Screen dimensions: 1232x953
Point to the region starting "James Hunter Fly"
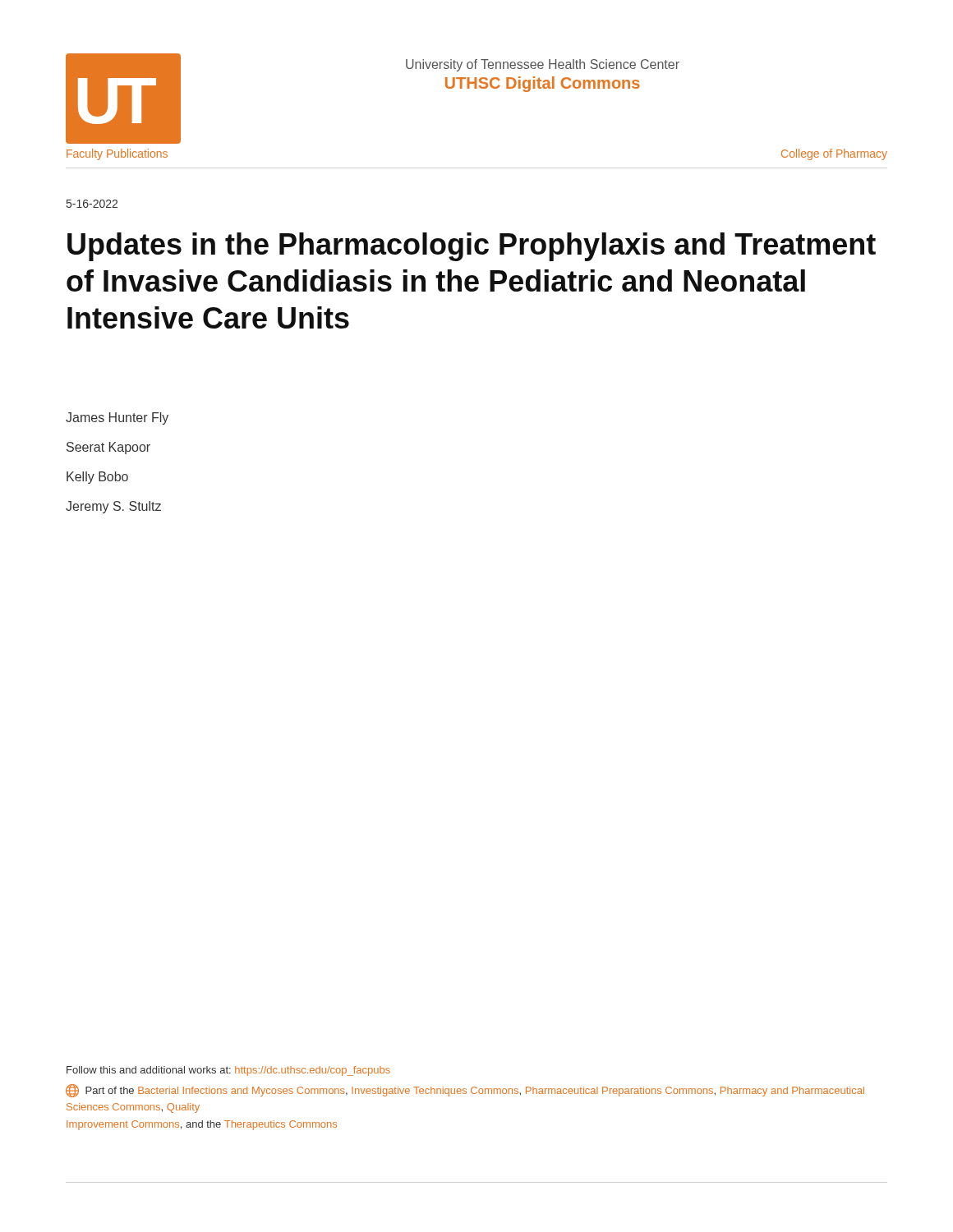coord(117,418)
